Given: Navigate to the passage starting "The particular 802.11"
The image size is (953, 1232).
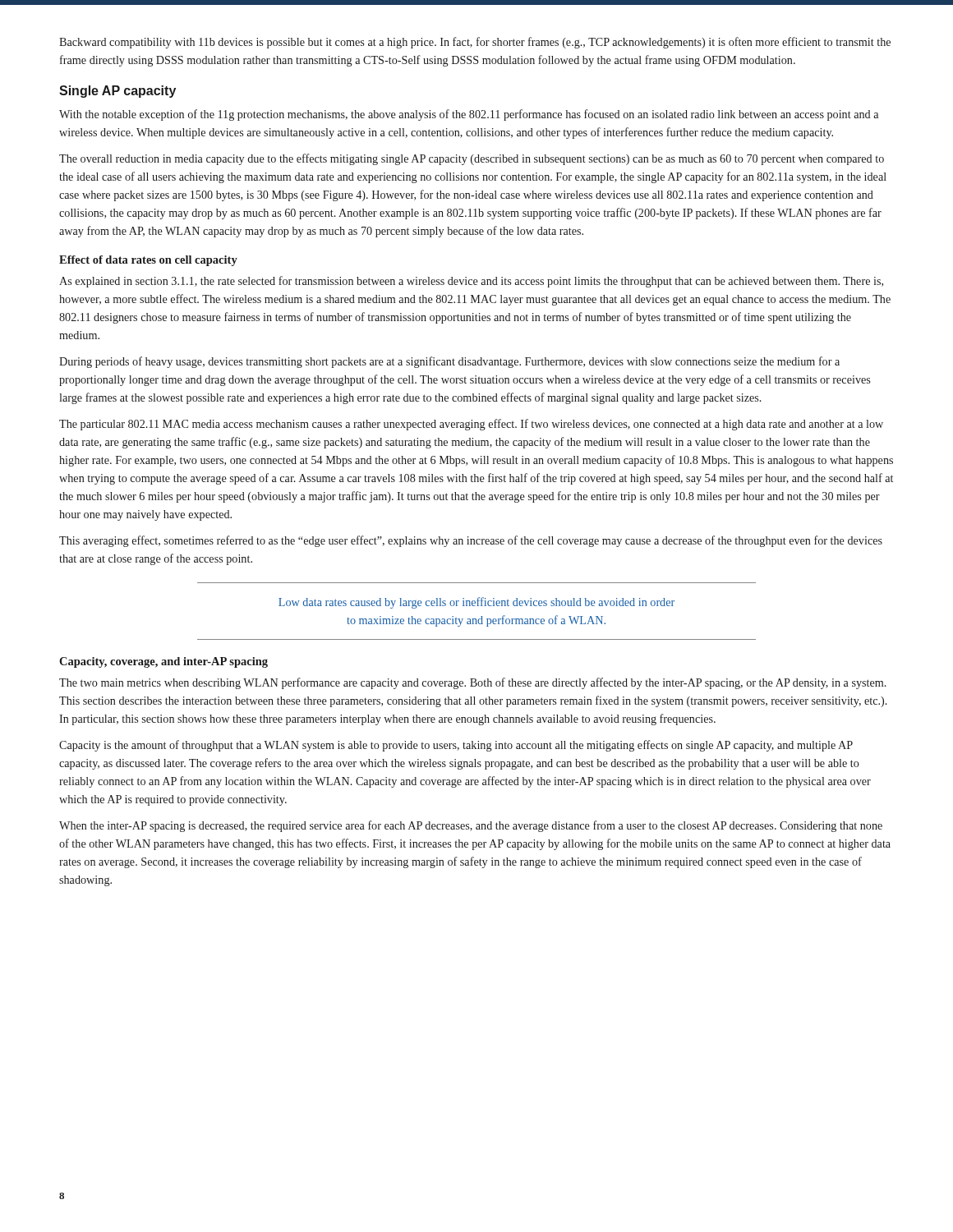Looking at the screenshot, I should click(x=476, y=469).
